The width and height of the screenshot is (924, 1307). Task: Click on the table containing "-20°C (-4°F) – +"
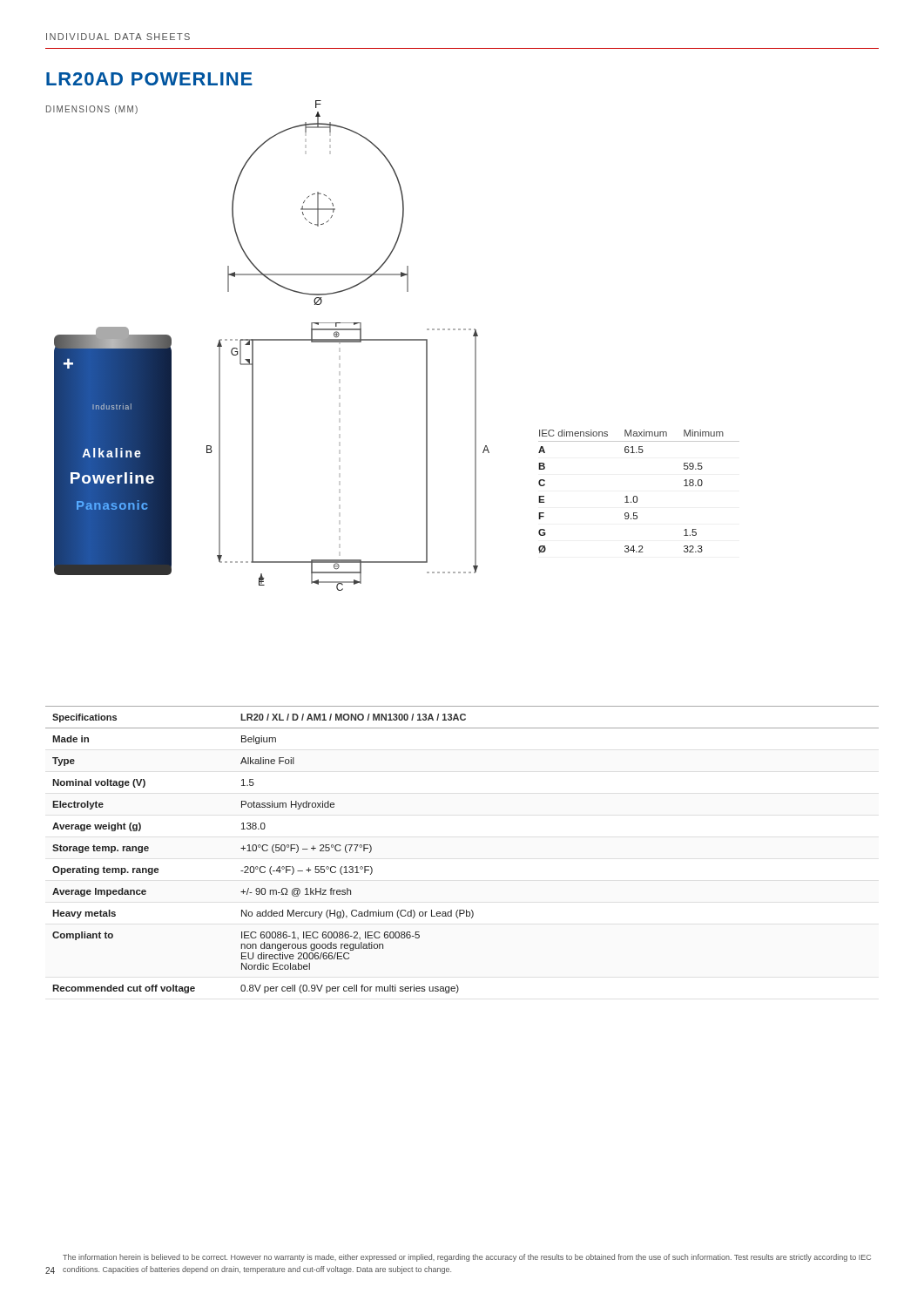pyautogui.click(x=462, y=853)
